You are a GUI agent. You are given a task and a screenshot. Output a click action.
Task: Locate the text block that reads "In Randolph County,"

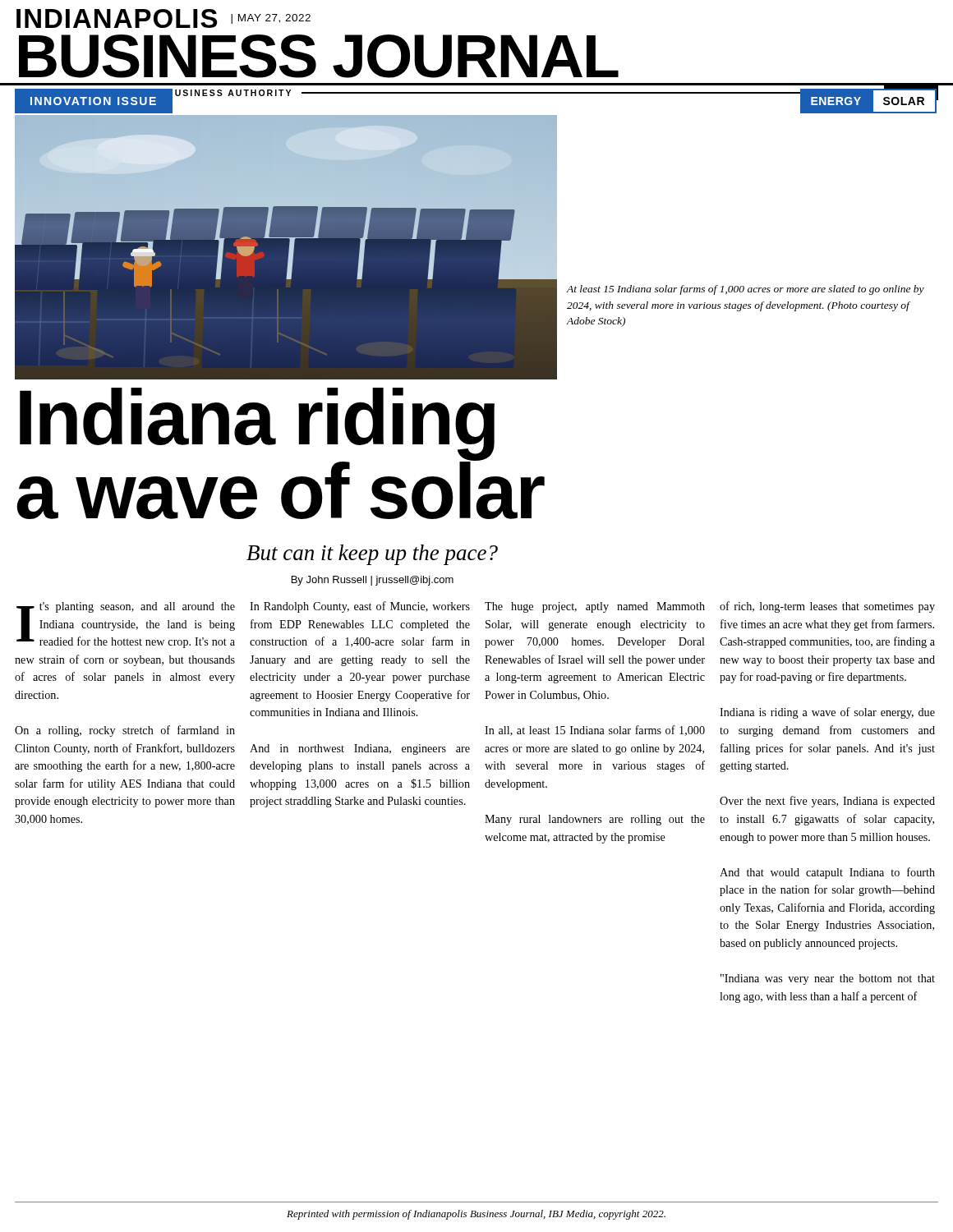pos(360,704)
